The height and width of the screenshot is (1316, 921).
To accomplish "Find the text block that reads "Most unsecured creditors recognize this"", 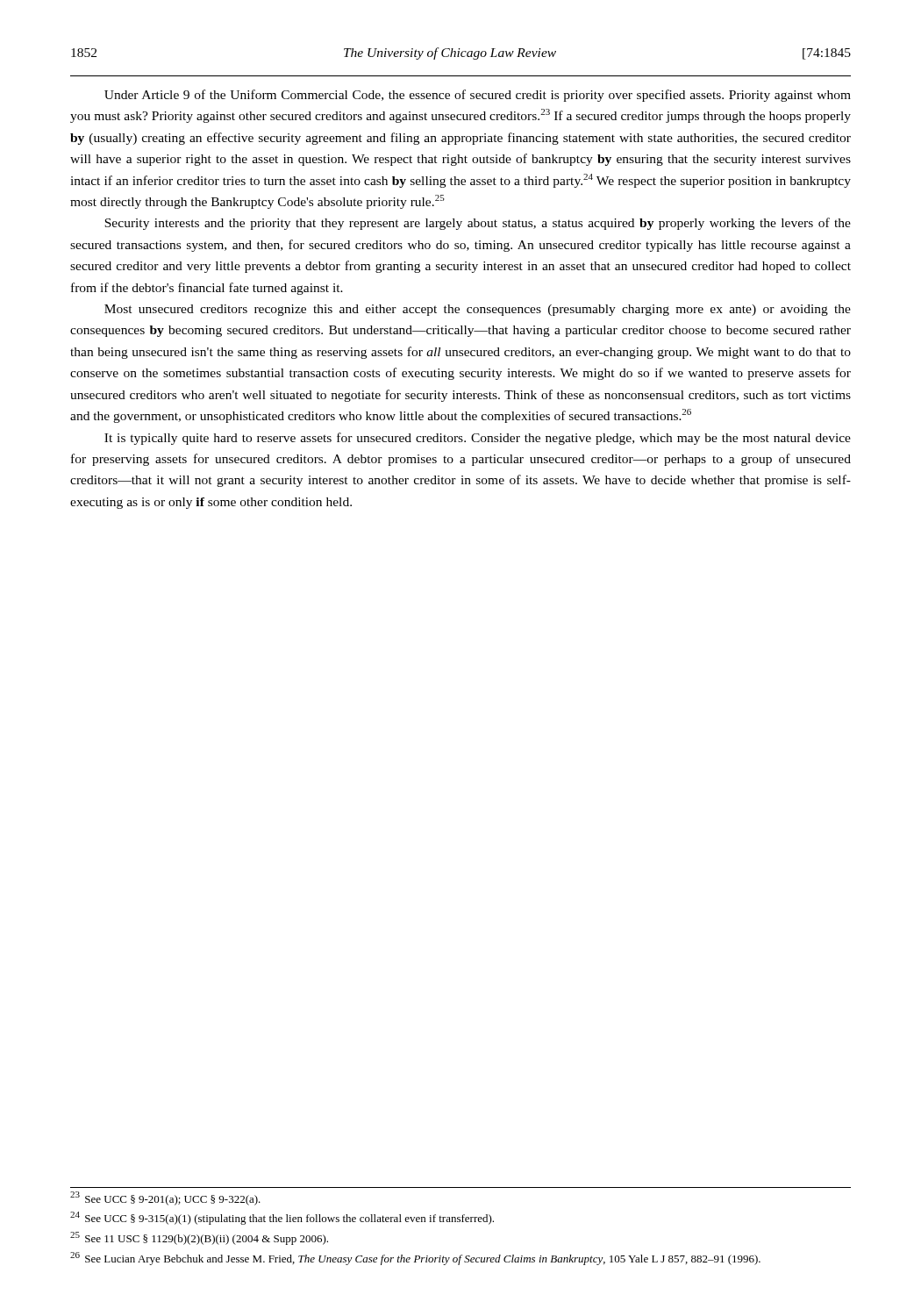I will click(460, 363).
